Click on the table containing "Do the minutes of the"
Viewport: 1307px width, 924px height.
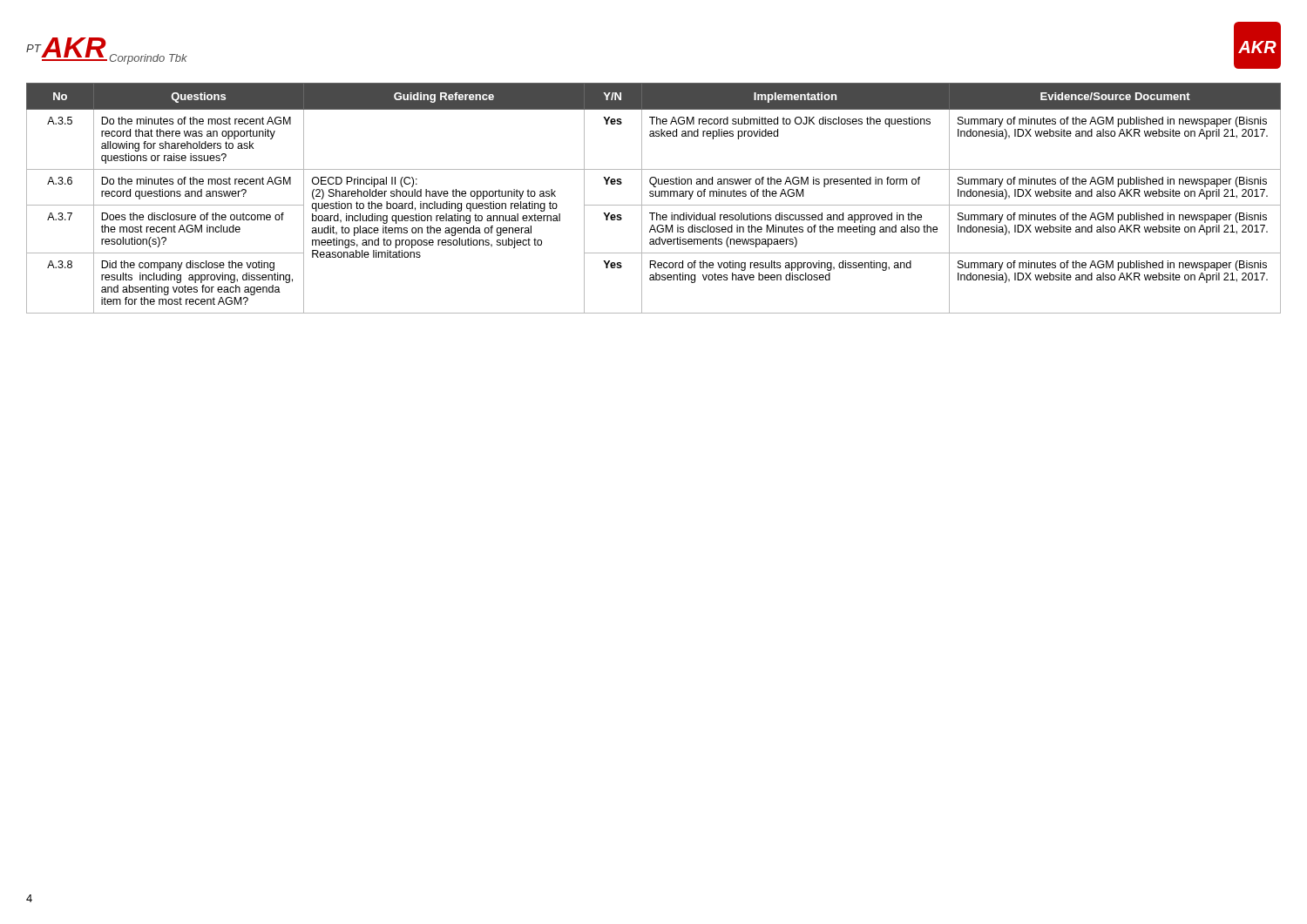click(654, 198)
